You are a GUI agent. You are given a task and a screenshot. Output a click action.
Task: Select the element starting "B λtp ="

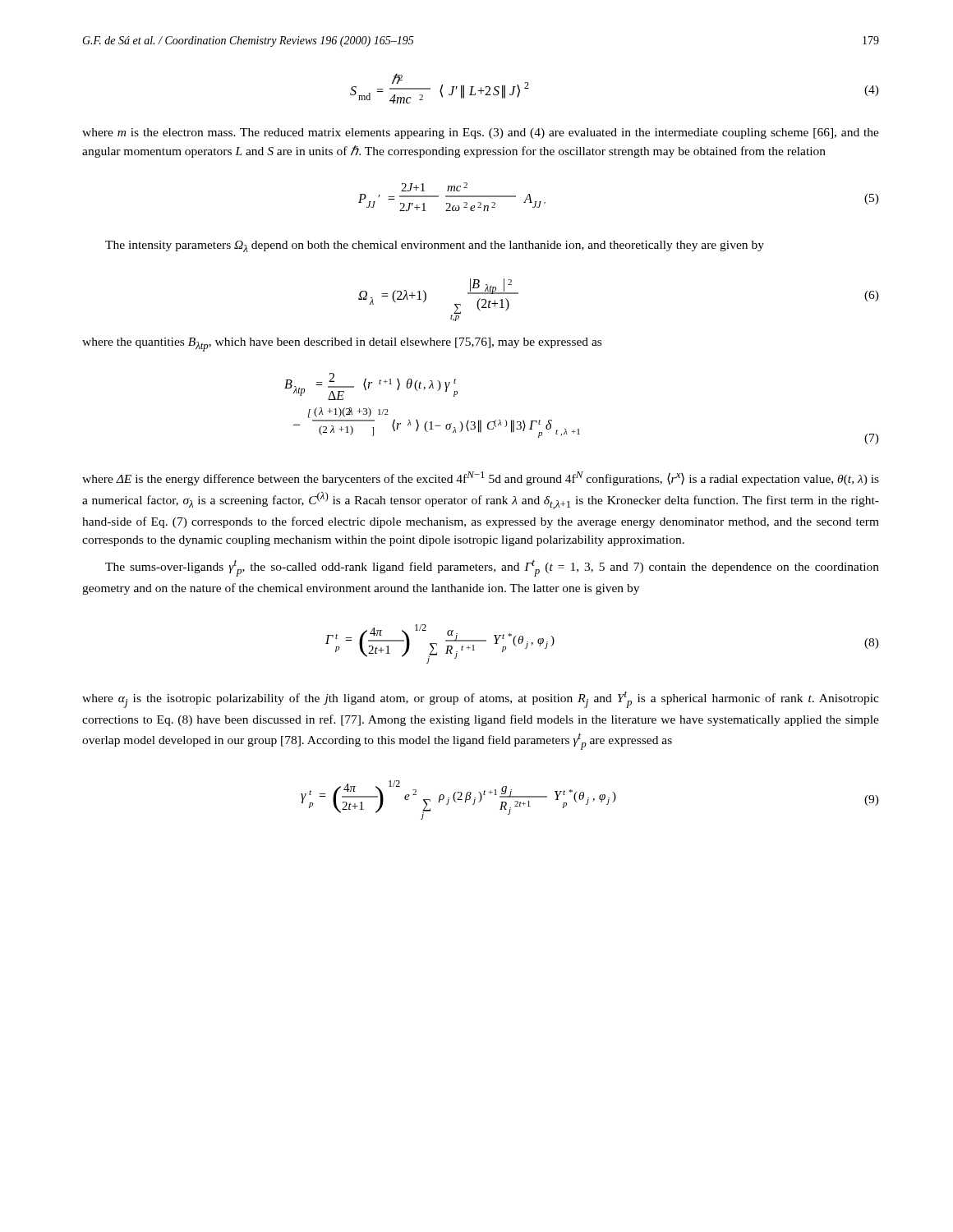tap(497, 411)
